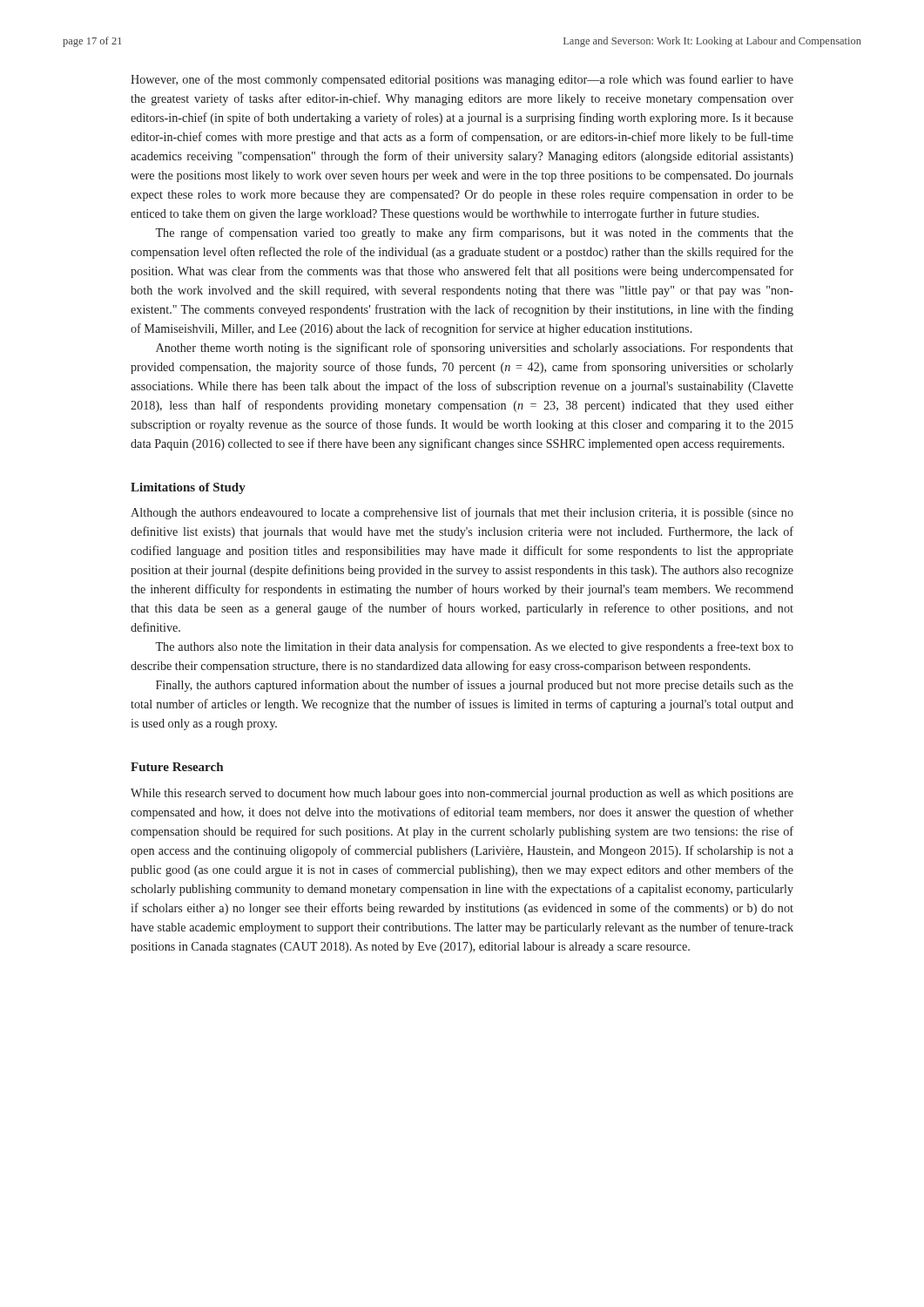Screen dimensions: 1307x924
Task: Click the passage that begins "Although the authors endeavoured to locate a"
Action: (x=462, y=618)
